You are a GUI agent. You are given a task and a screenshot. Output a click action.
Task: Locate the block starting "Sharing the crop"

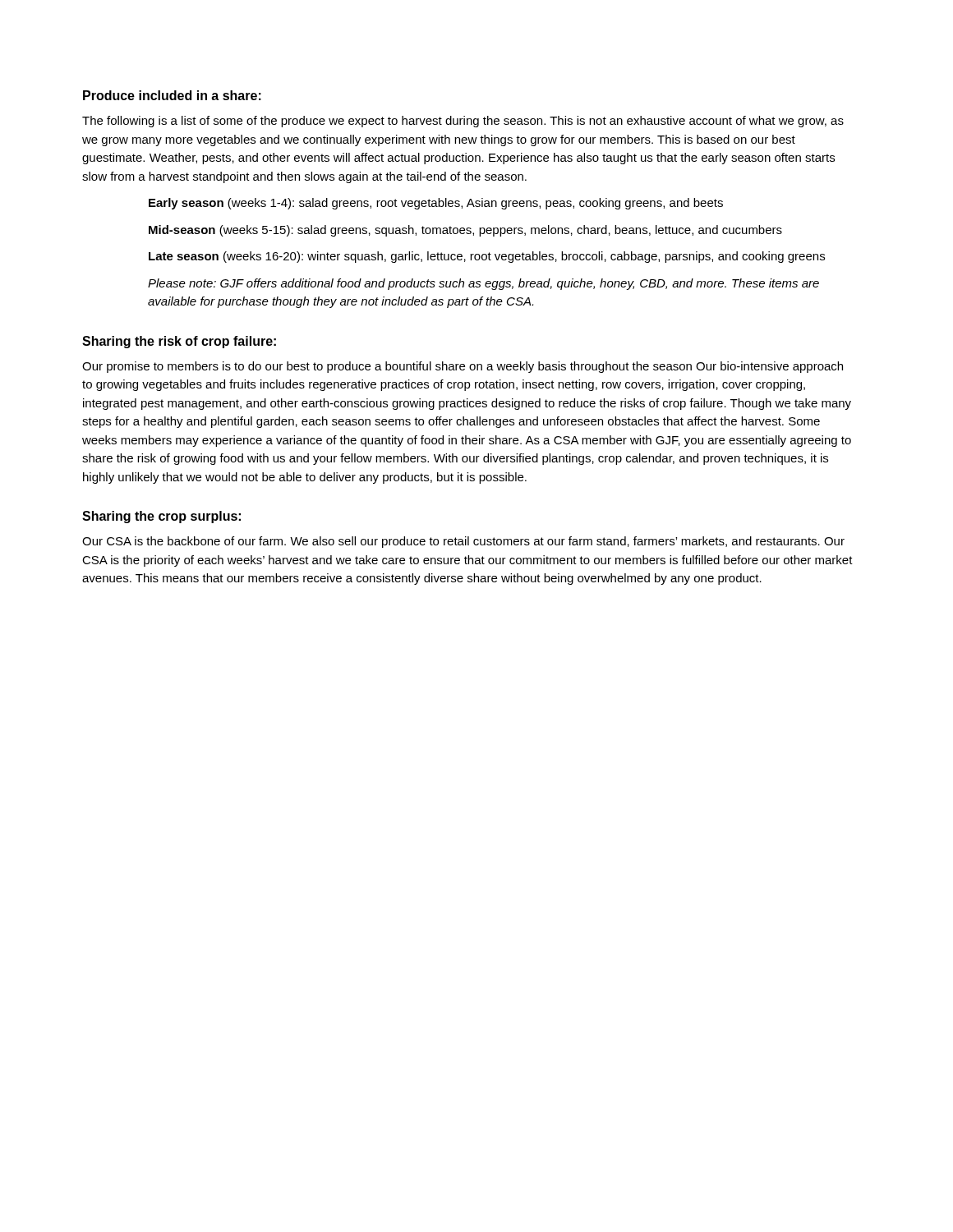(162, 516)
